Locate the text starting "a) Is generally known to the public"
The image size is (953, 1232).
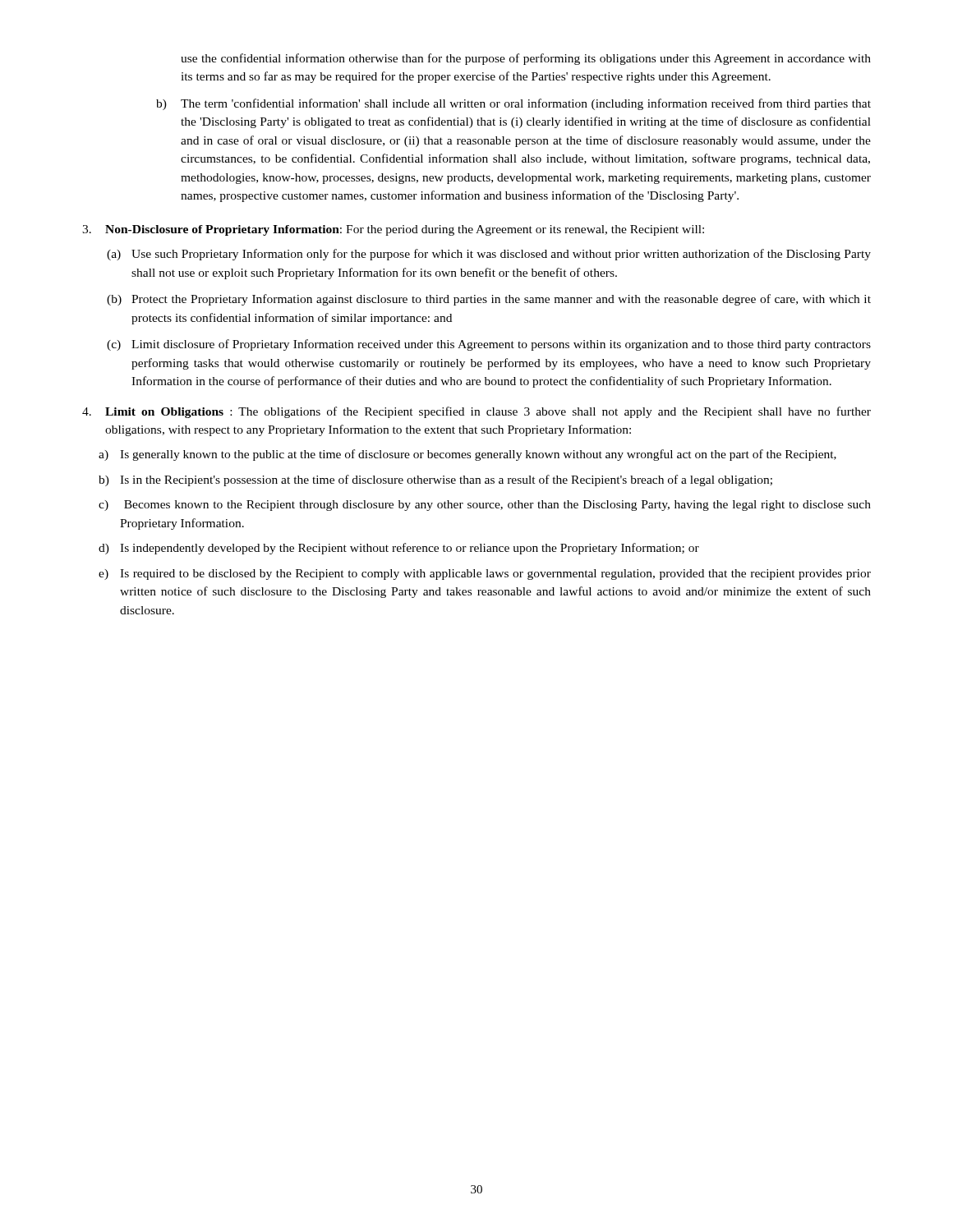click(485, 455)
